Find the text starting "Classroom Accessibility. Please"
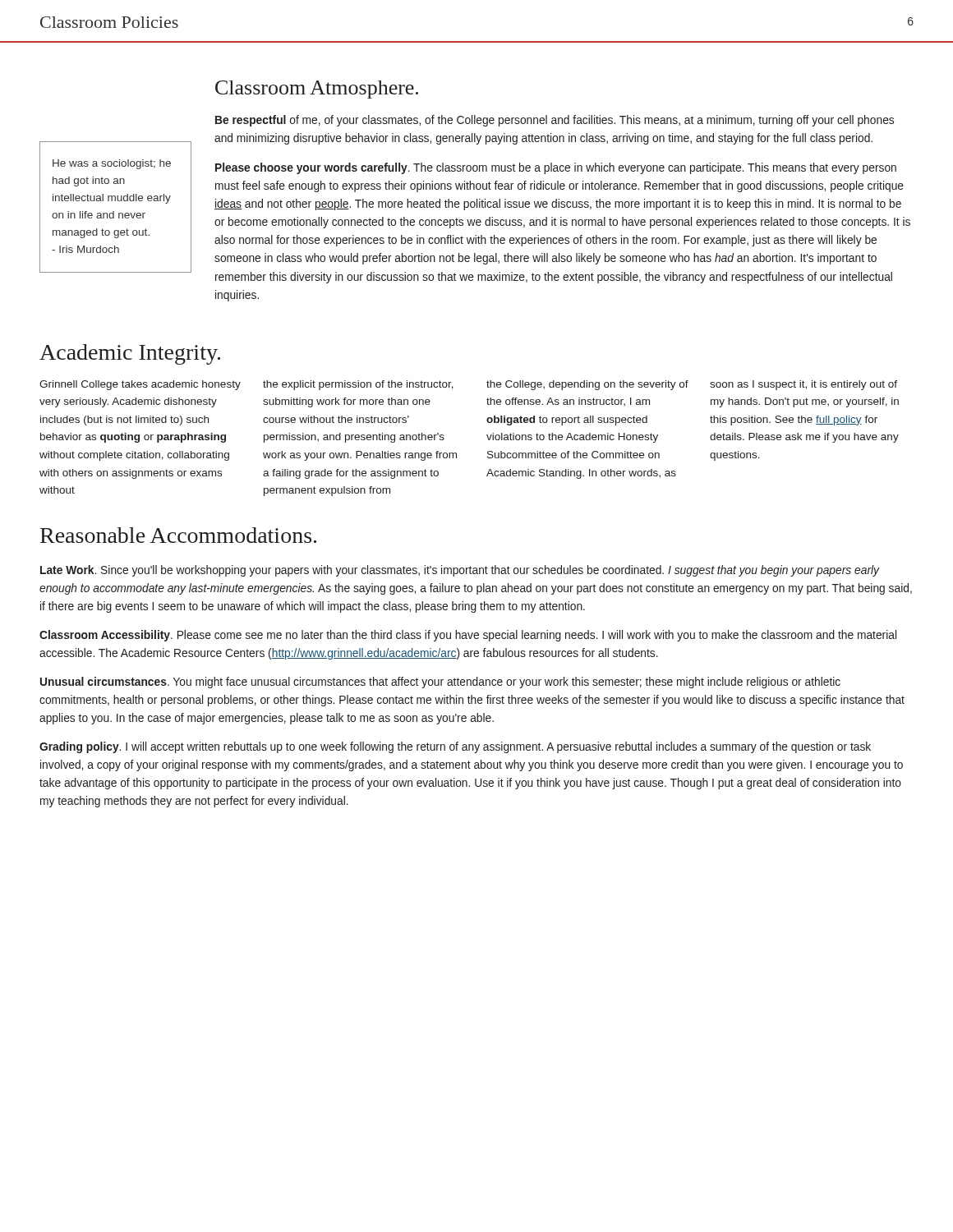This screenshot has height=1232, width=953. [468, 644]
